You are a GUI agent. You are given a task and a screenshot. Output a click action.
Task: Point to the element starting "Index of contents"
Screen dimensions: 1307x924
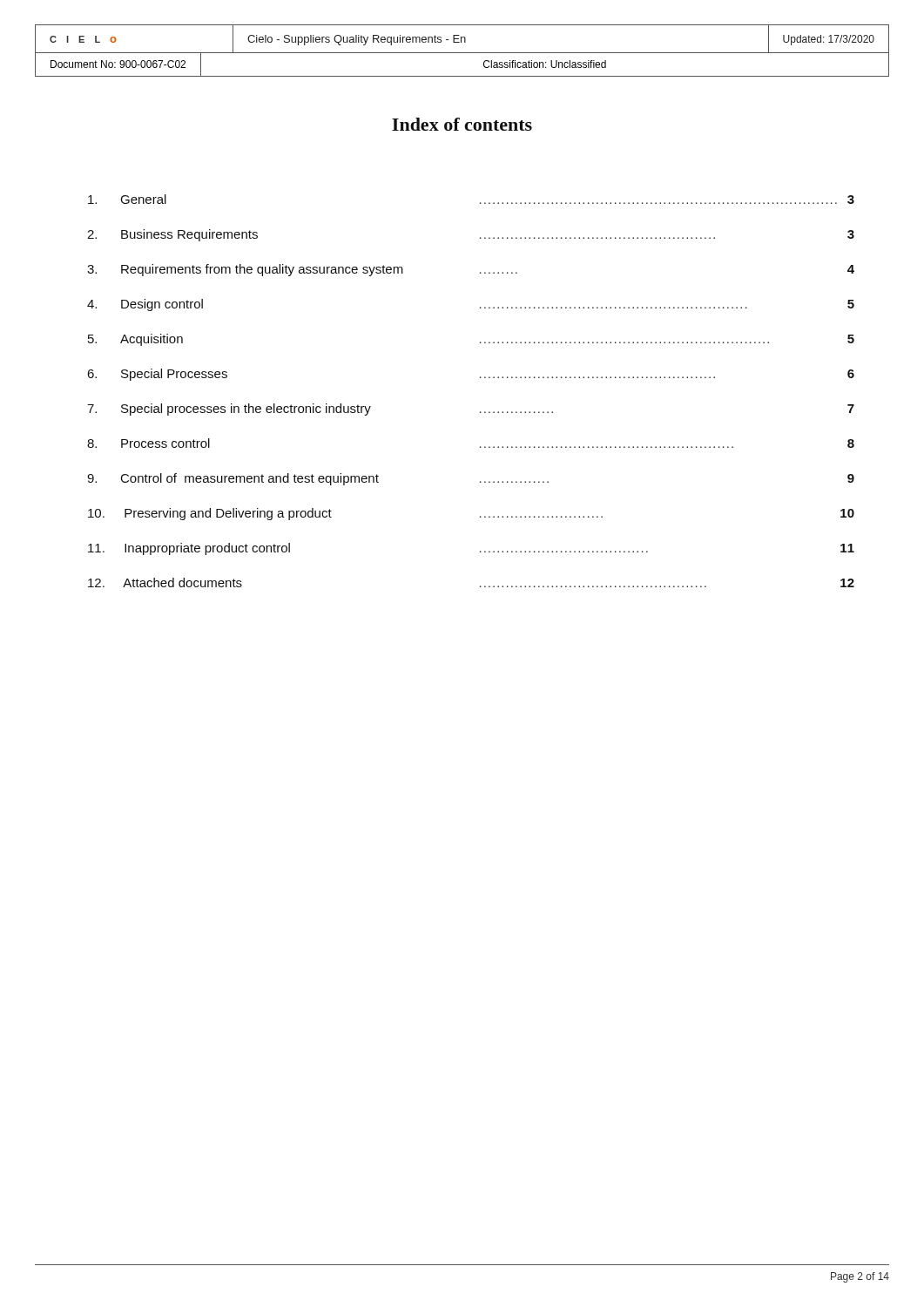pyautogui.click(x=462, y=124)
